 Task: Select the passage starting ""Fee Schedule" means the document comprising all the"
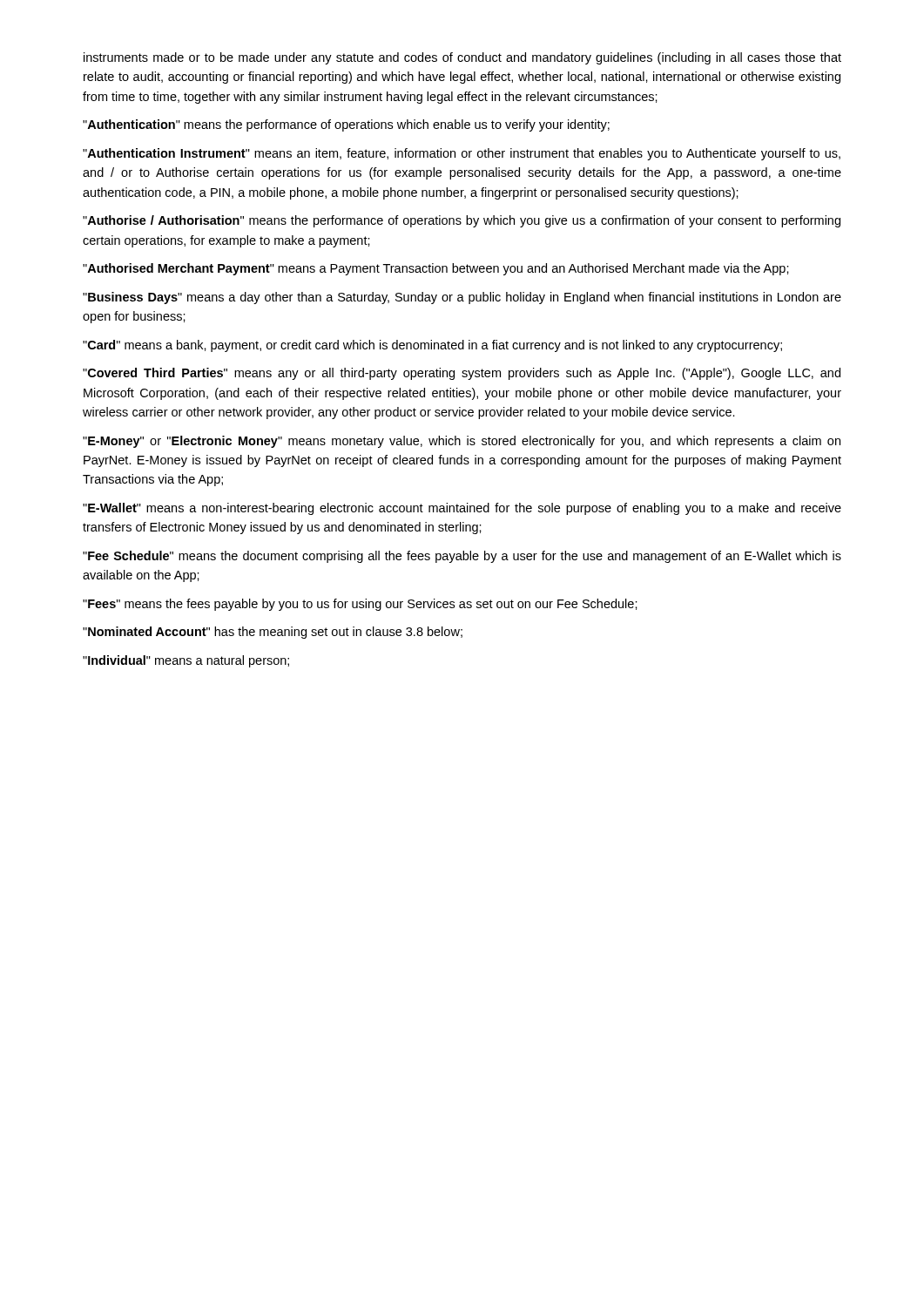462,566
